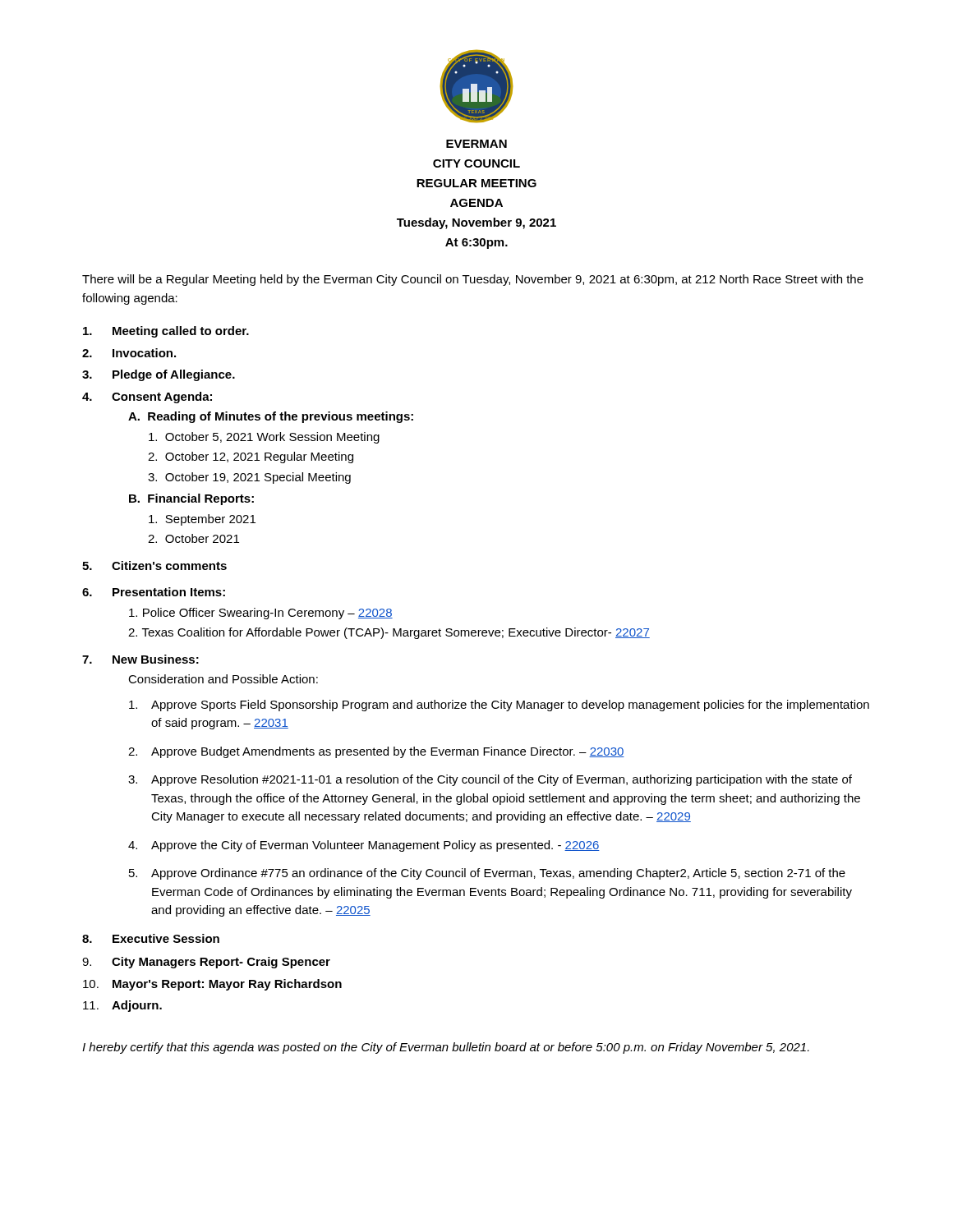Select the region starting "October 5, 2021 Work"
The width and height of the screenshot is (953, 1232).
coord(264,436)
